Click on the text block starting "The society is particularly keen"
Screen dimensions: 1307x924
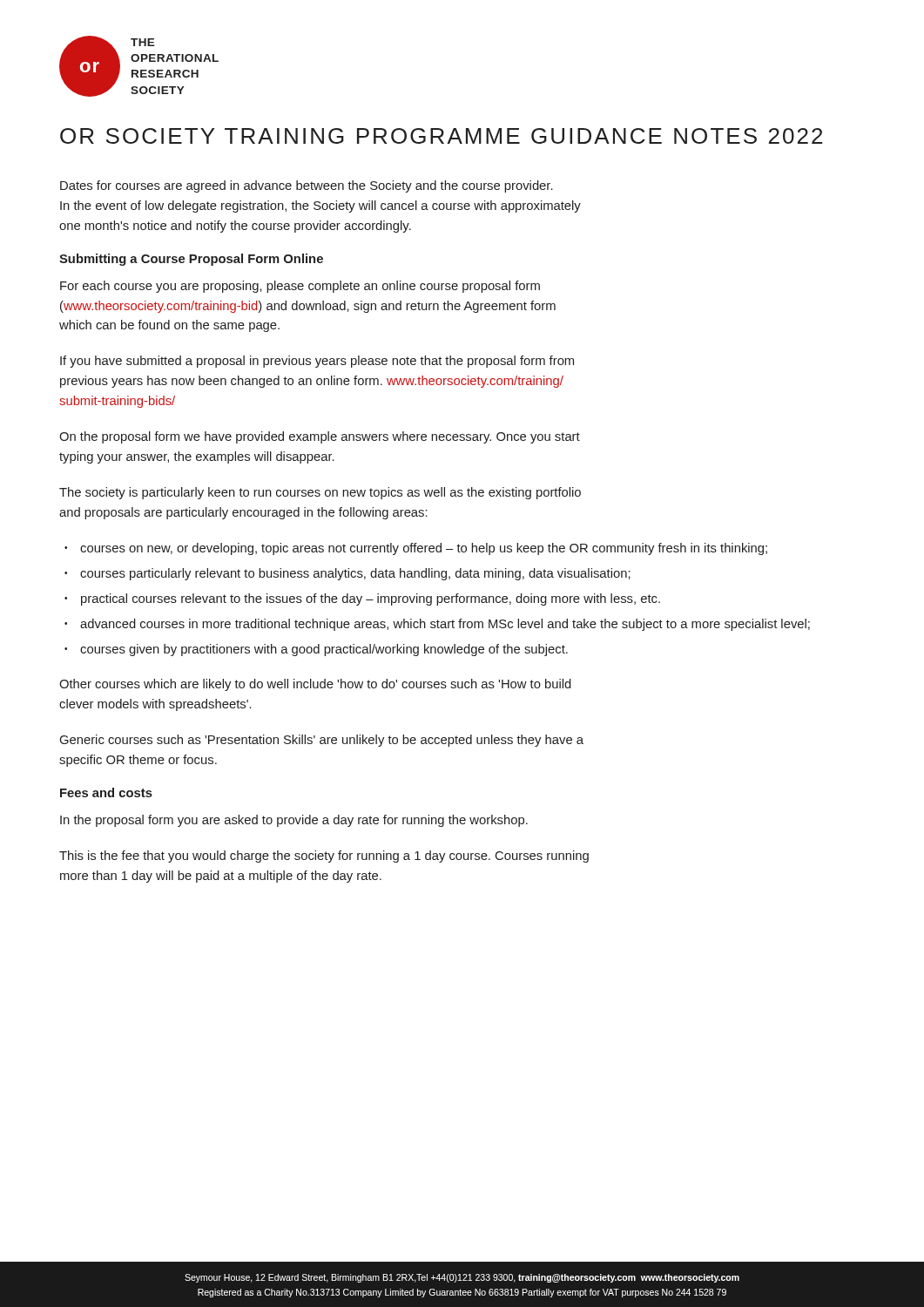pos(320,502)
